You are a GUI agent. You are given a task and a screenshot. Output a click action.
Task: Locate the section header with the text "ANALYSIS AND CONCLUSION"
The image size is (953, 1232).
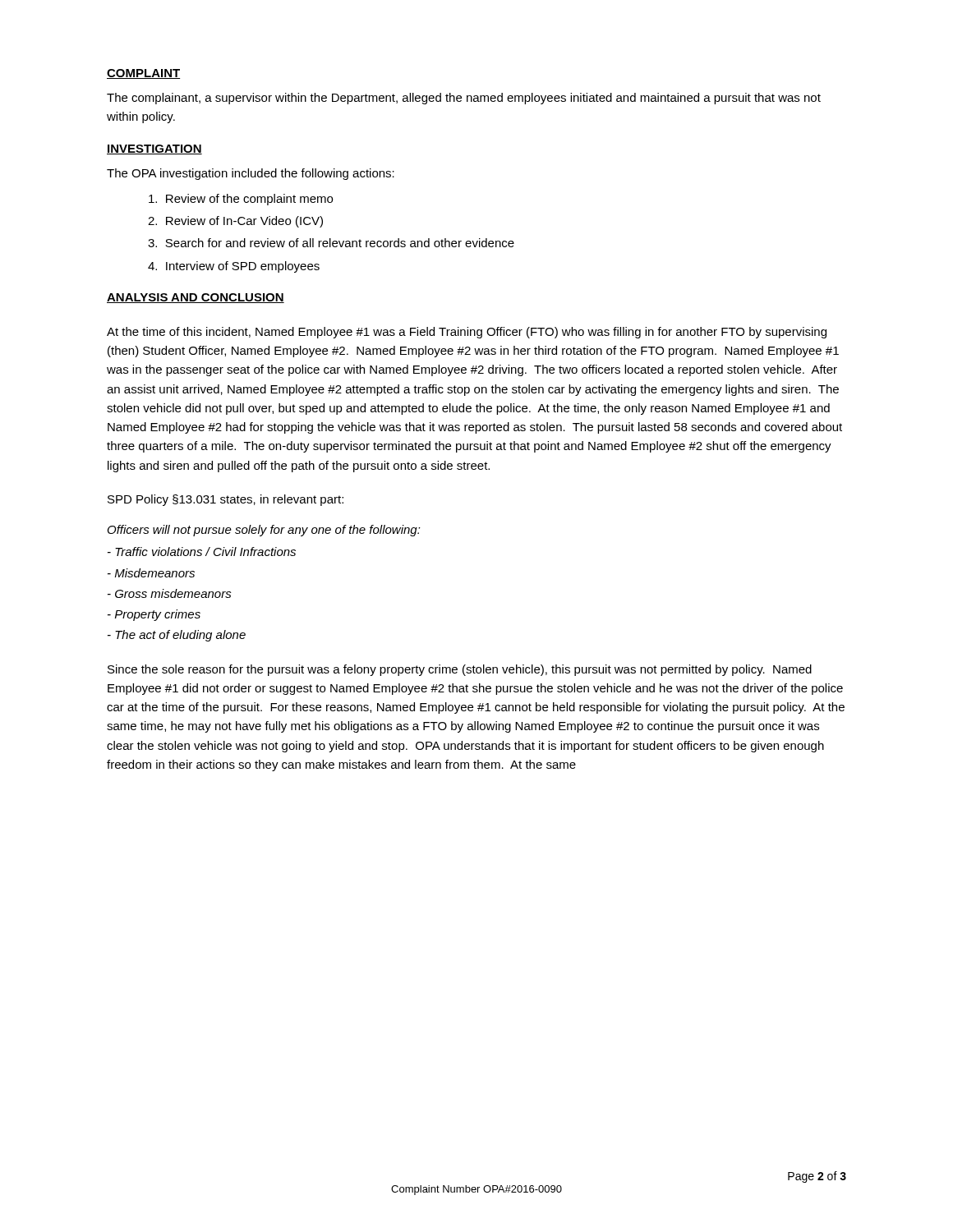(195, 297)
